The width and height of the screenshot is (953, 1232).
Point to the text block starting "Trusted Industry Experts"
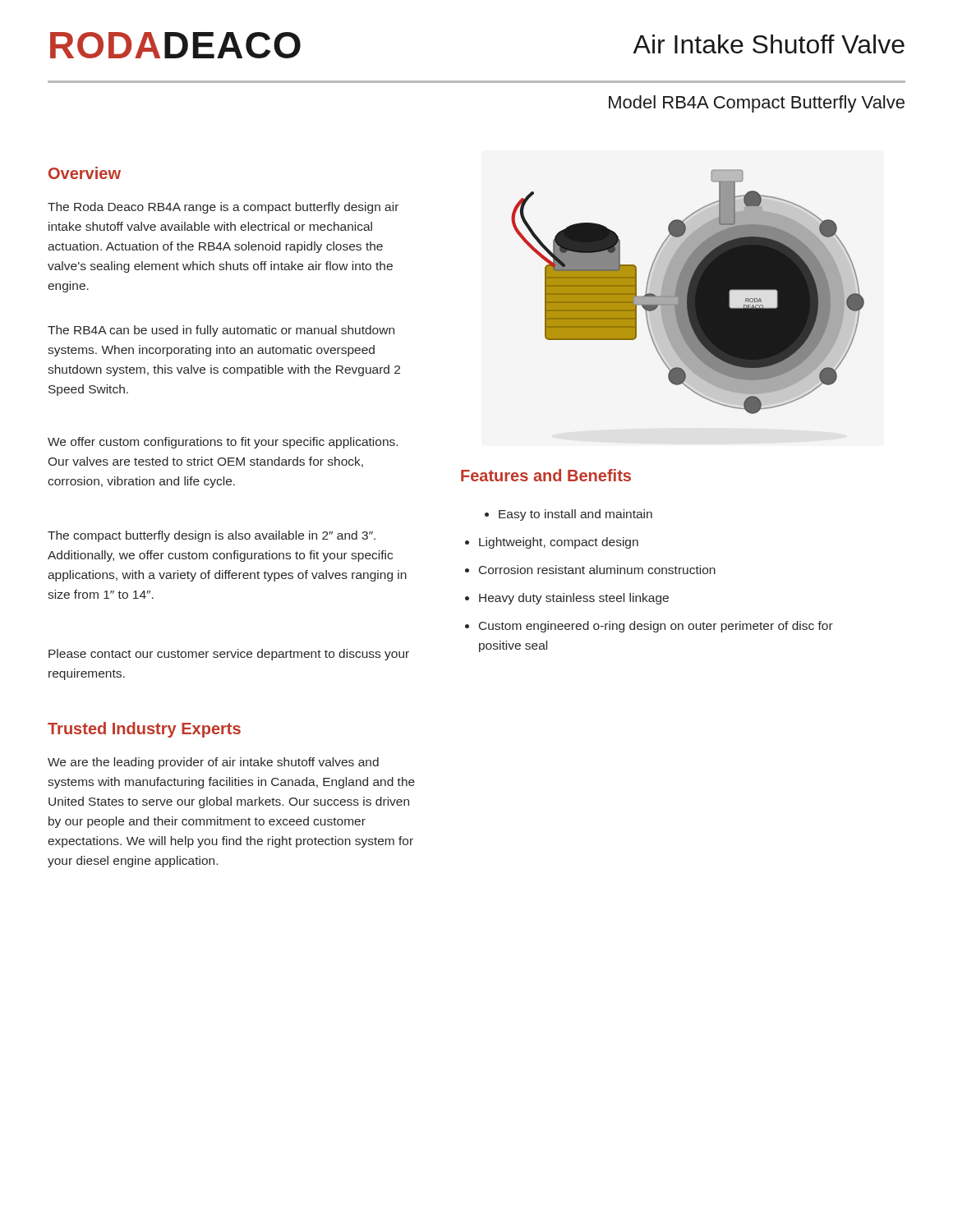(x=144, y=729)
